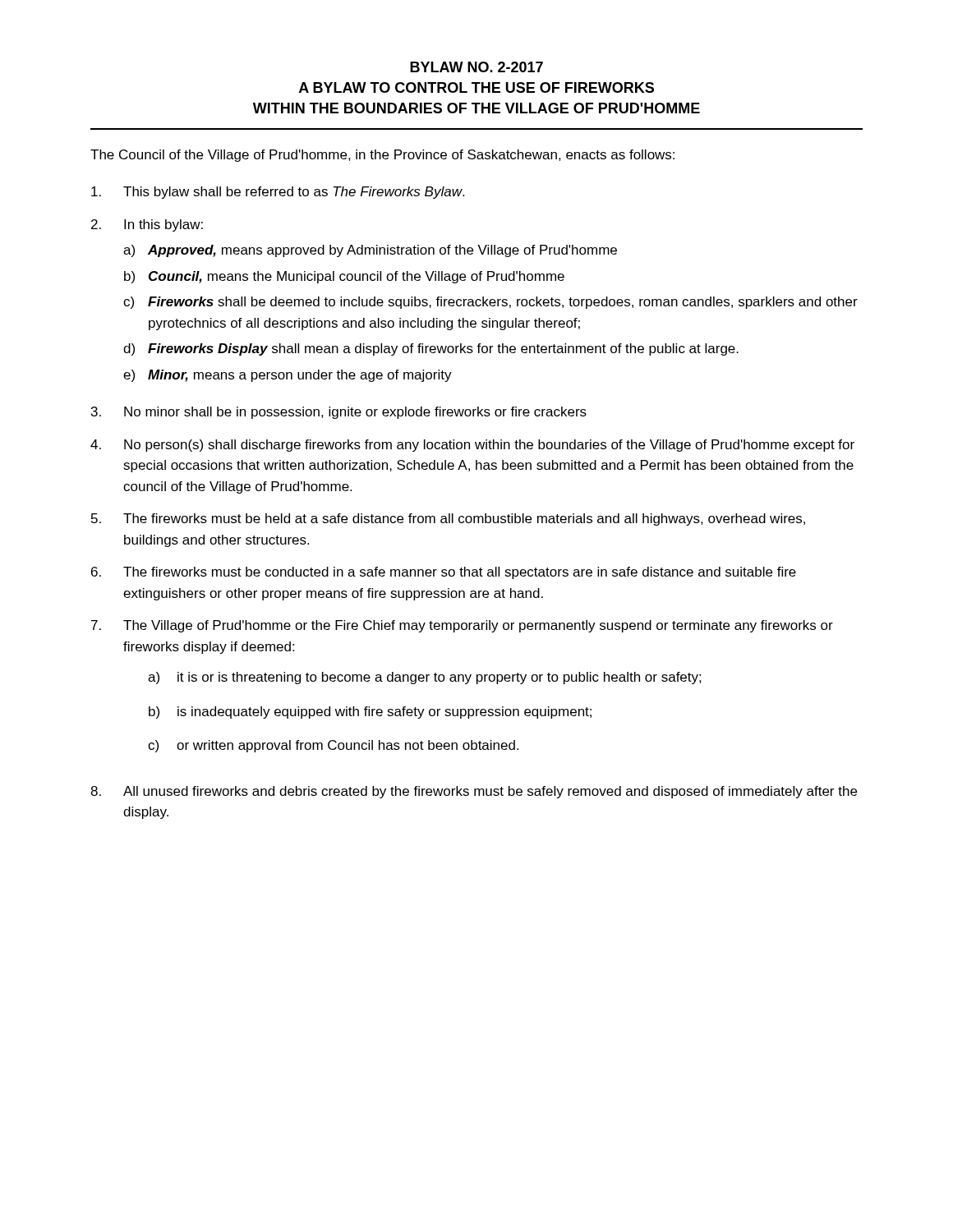953x1232 pixels.
Task: Find the block on this page that starts "6. The fireworks must be conducted in a"
Action: point(476,583)
